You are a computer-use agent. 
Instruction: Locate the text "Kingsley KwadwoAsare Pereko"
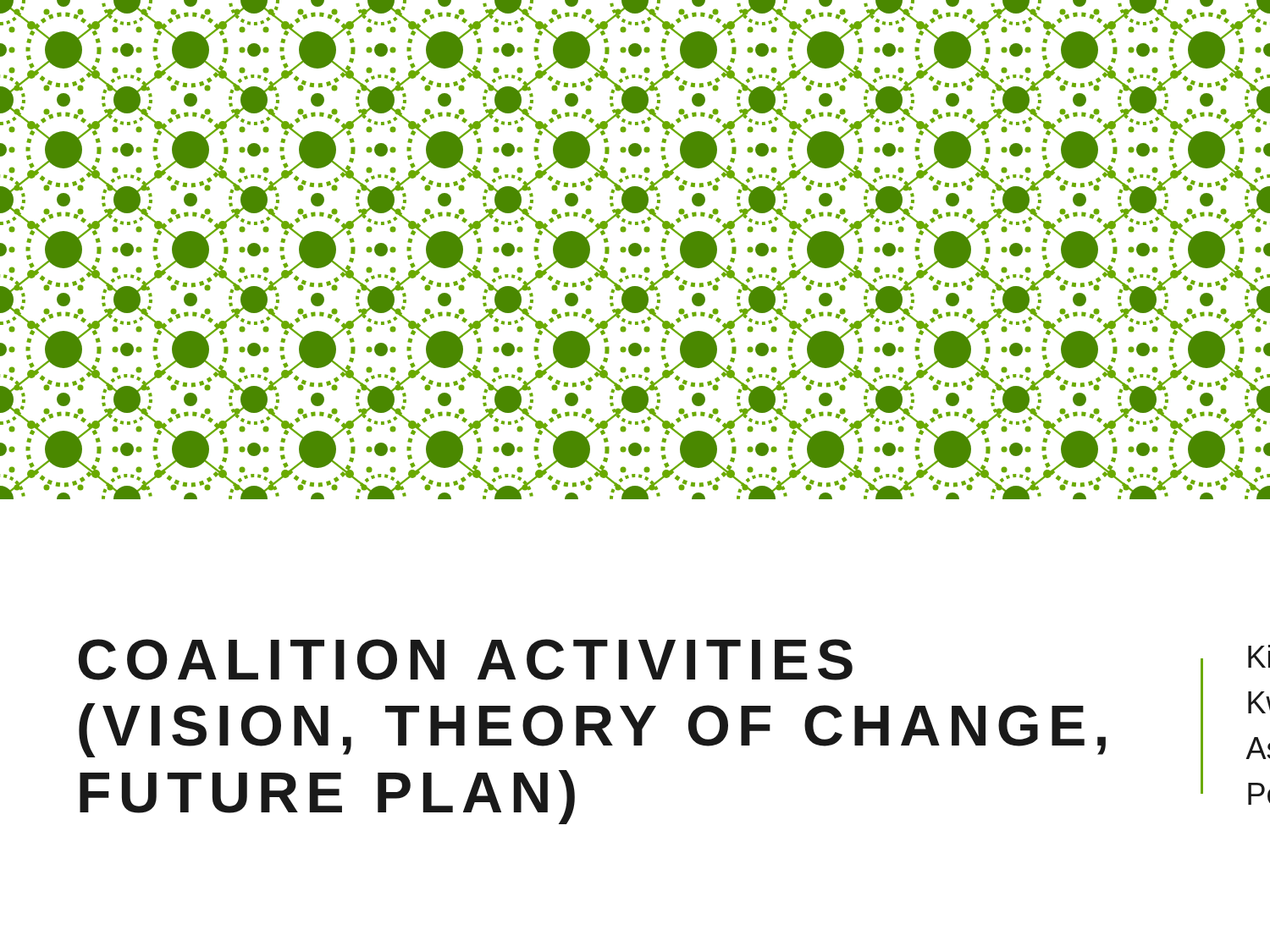[1258, 725]
